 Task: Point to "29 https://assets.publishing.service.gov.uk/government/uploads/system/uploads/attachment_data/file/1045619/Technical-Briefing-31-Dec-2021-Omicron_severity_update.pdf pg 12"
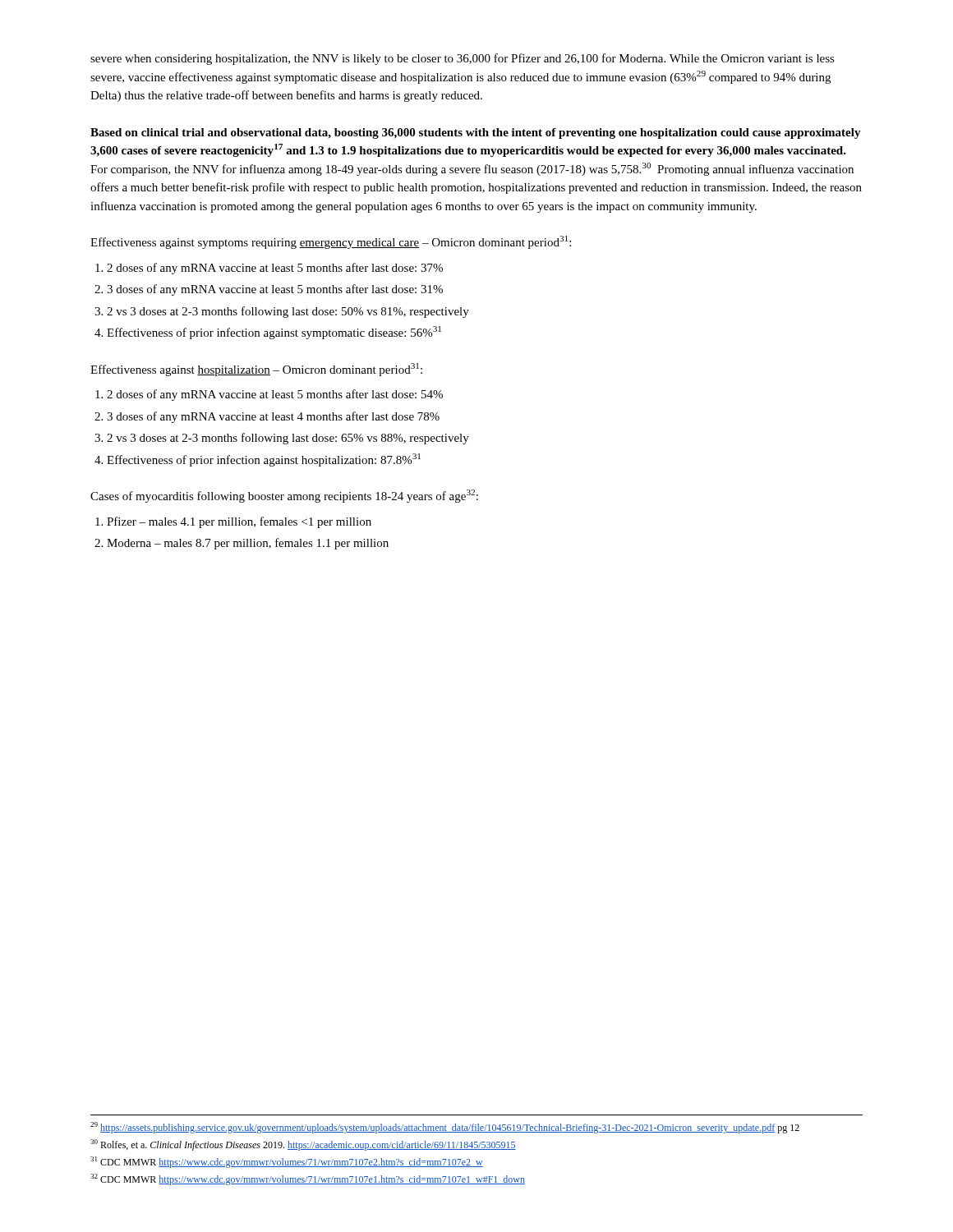pyautogui.click(x=445, y=1127)
